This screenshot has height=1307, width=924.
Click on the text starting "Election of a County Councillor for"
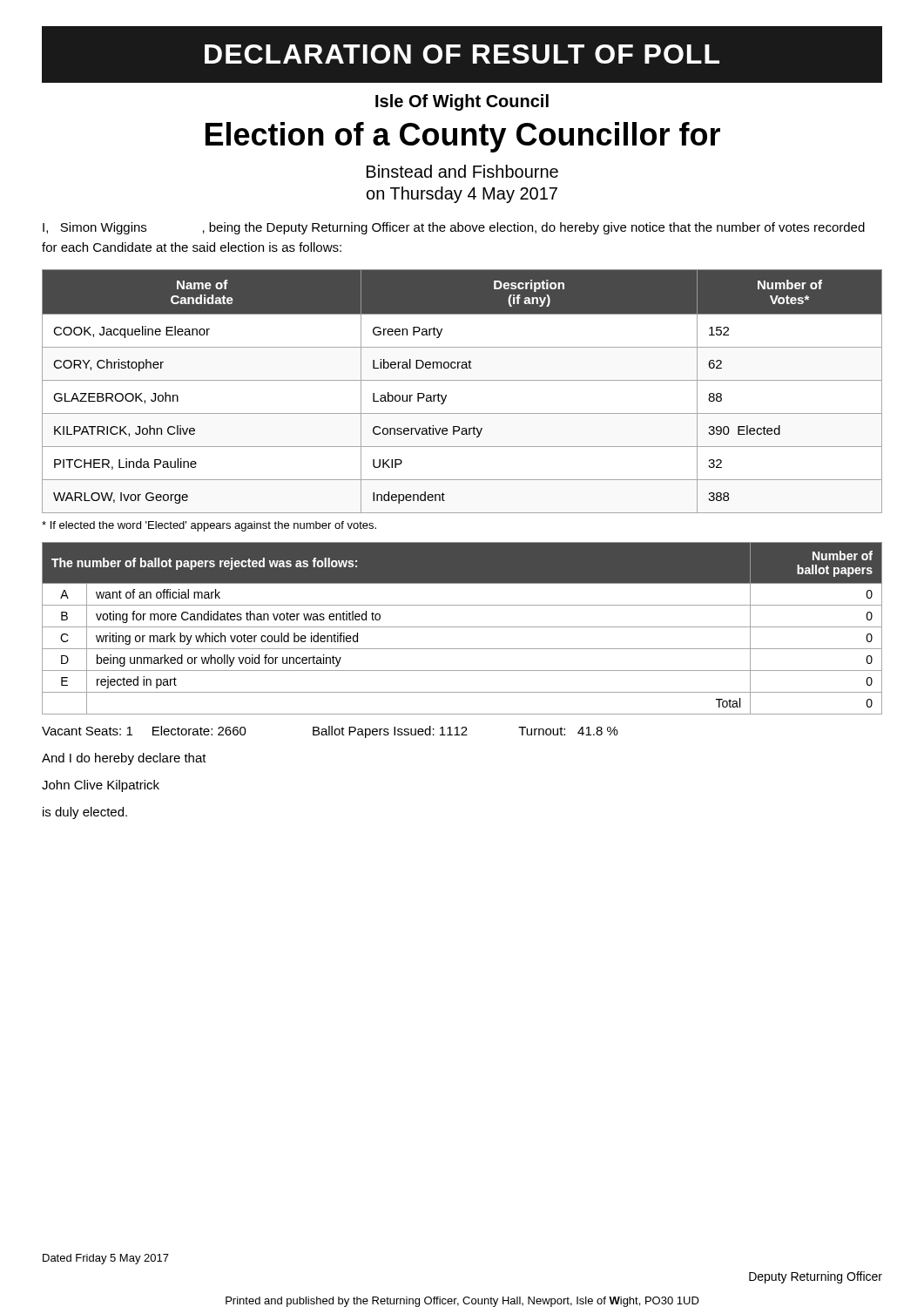click(462, 135)
